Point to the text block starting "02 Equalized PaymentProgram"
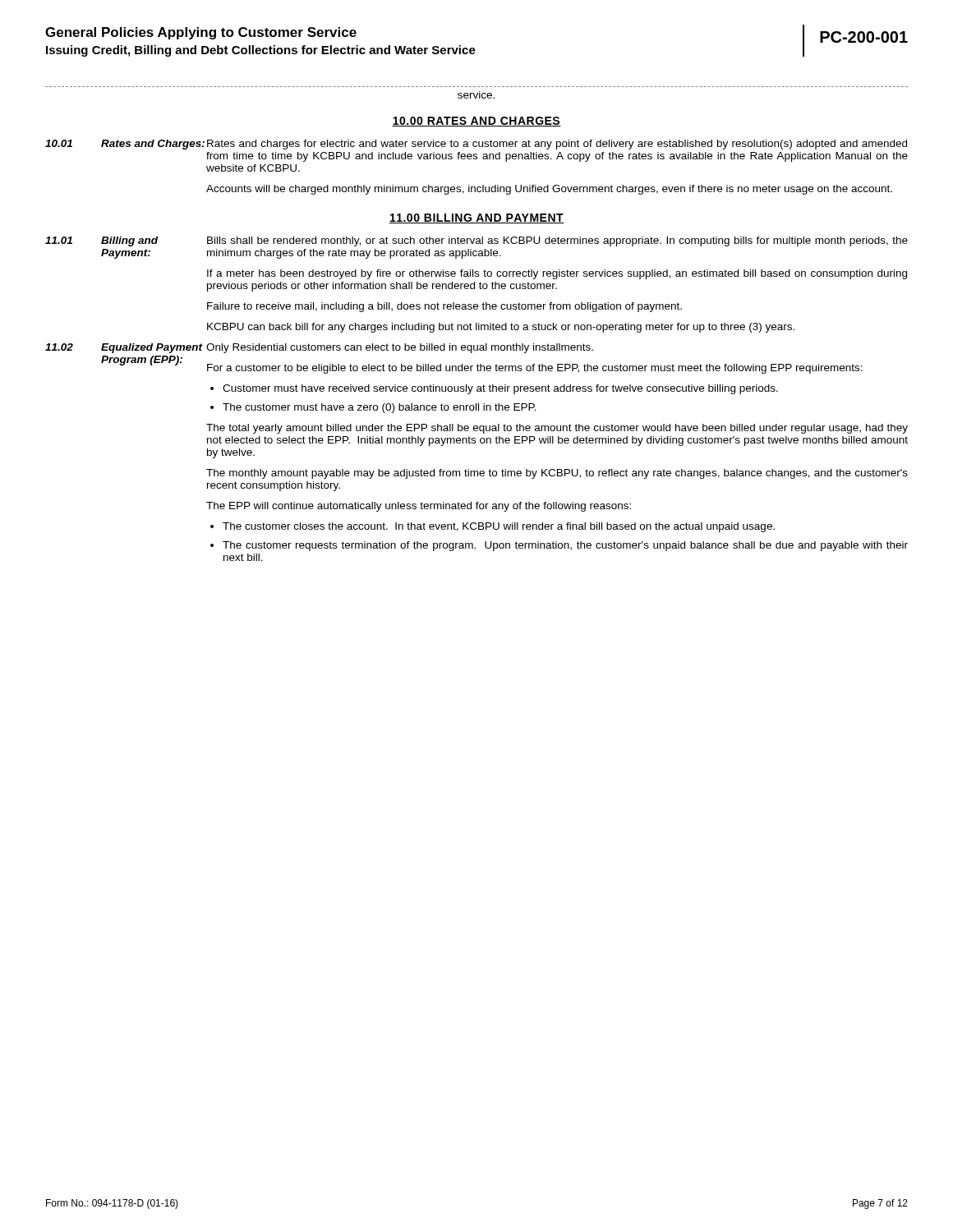Image resolution: width=953 pixels, height=1232 pixels. click(319, 348)
